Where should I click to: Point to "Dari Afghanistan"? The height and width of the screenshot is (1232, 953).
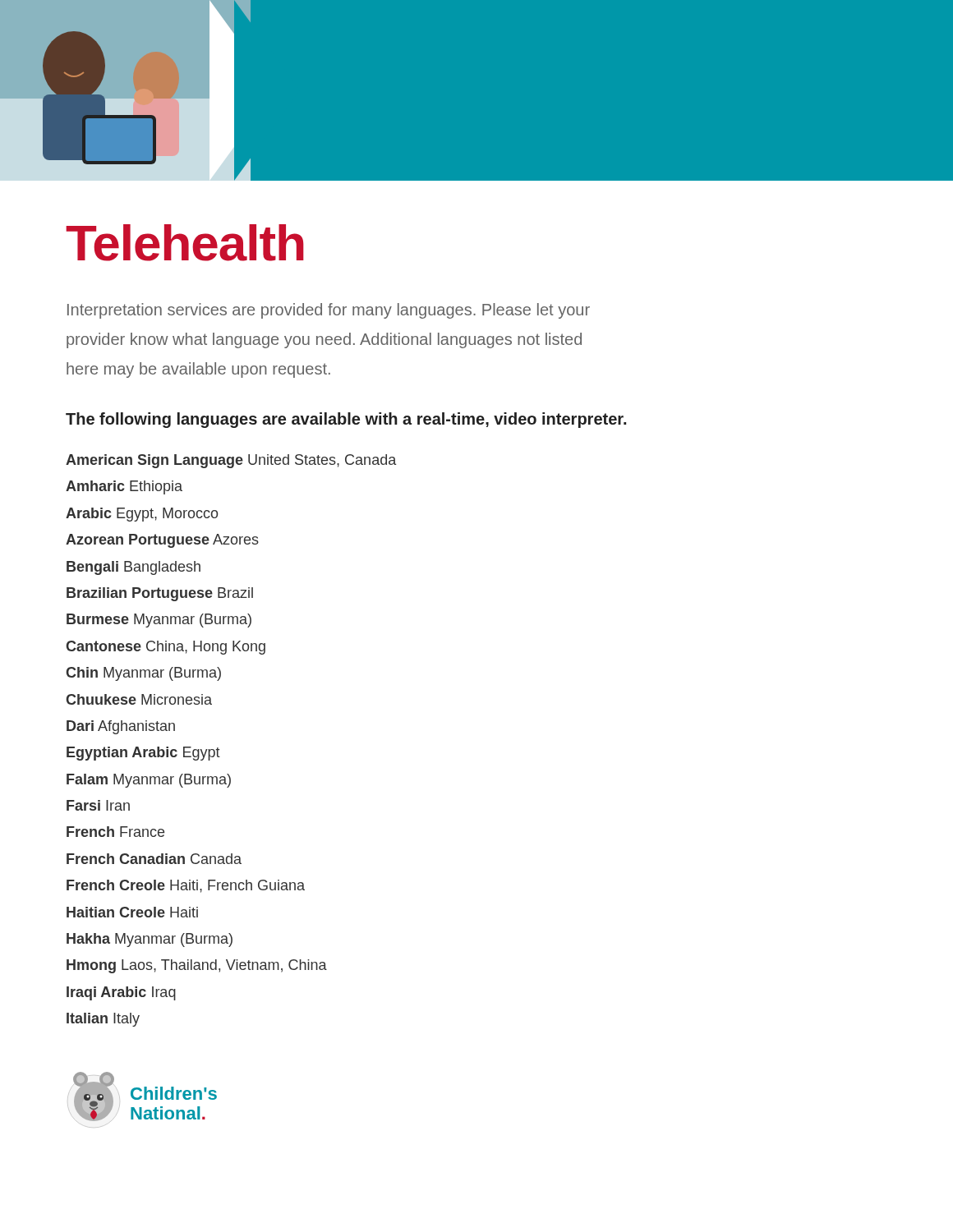click(121, 726)
